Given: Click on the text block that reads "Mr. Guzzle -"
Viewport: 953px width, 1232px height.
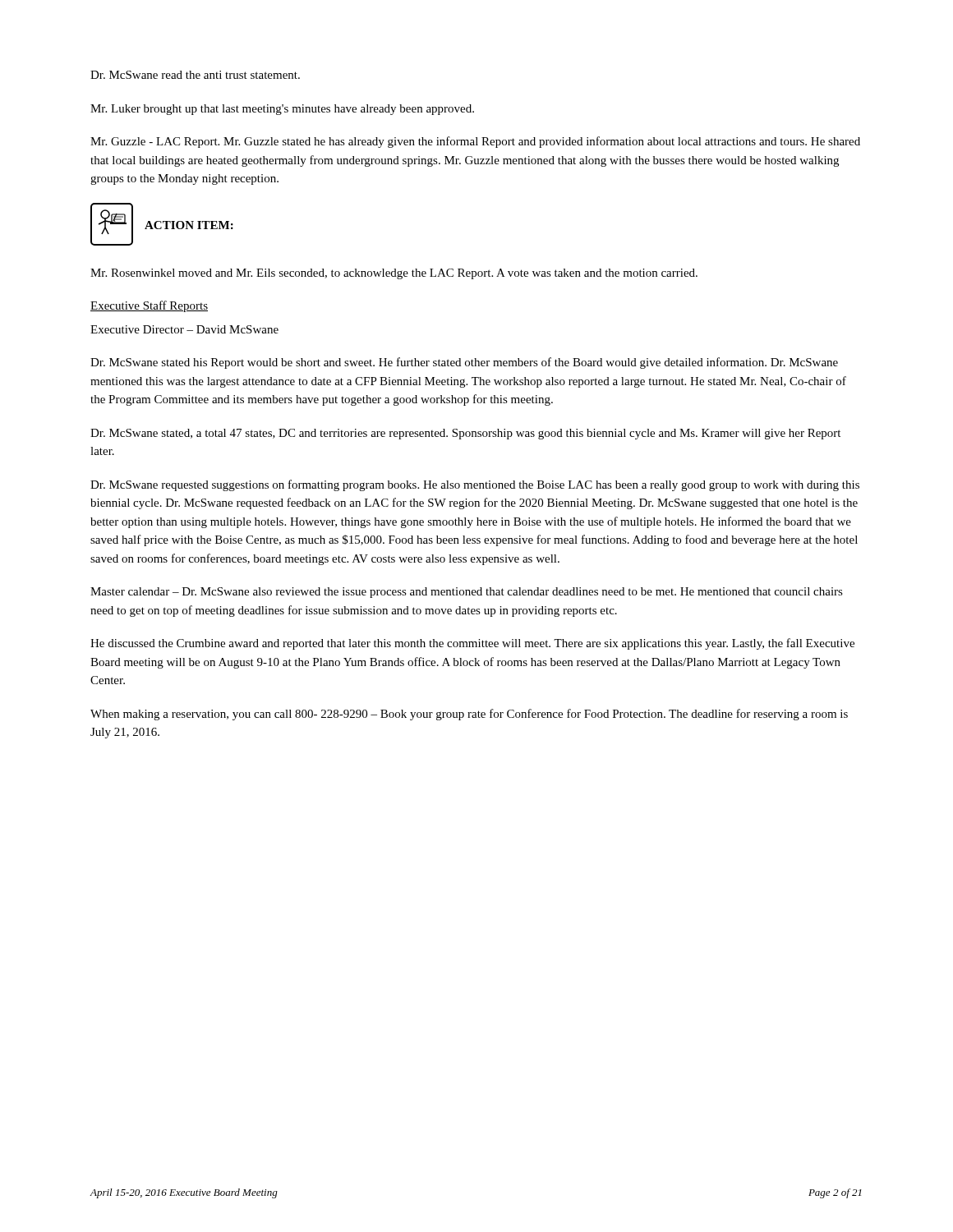Looking at the screenshot, I should tap(475, 160).
